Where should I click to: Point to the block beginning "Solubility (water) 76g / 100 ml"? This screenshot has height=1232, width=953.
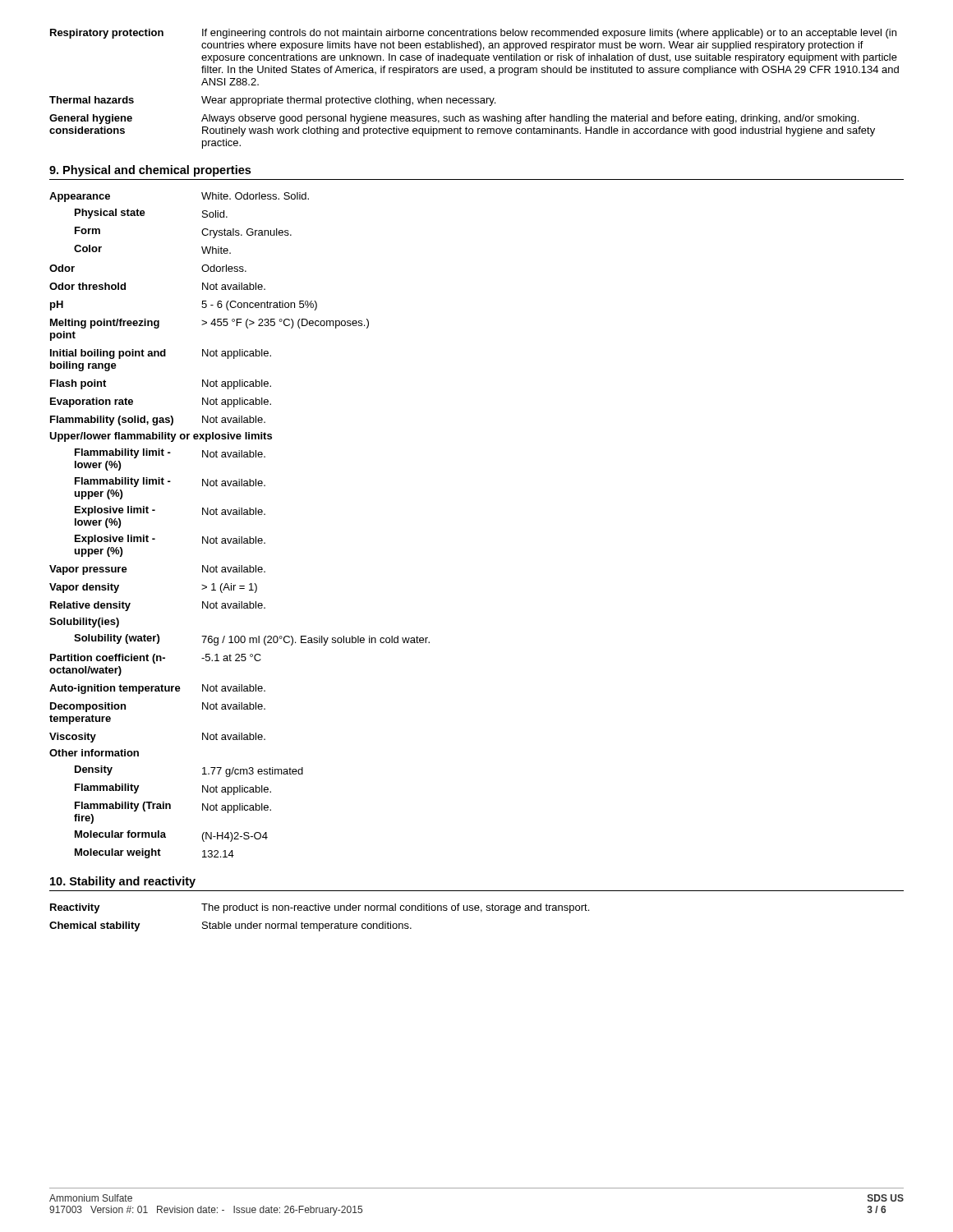point(252,640)
